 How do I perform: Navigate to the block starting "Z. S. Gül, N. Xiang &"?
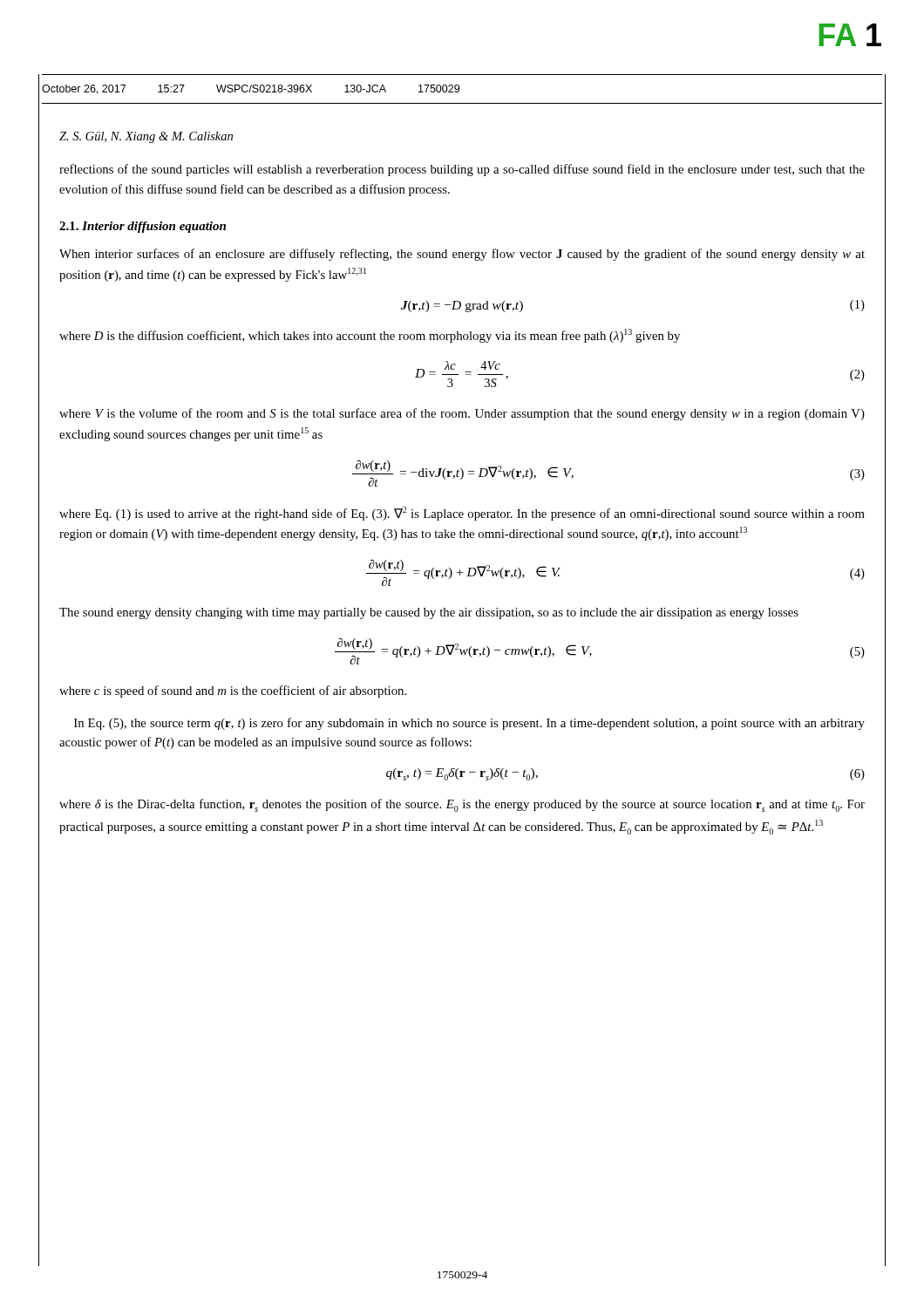click(146, 136)
